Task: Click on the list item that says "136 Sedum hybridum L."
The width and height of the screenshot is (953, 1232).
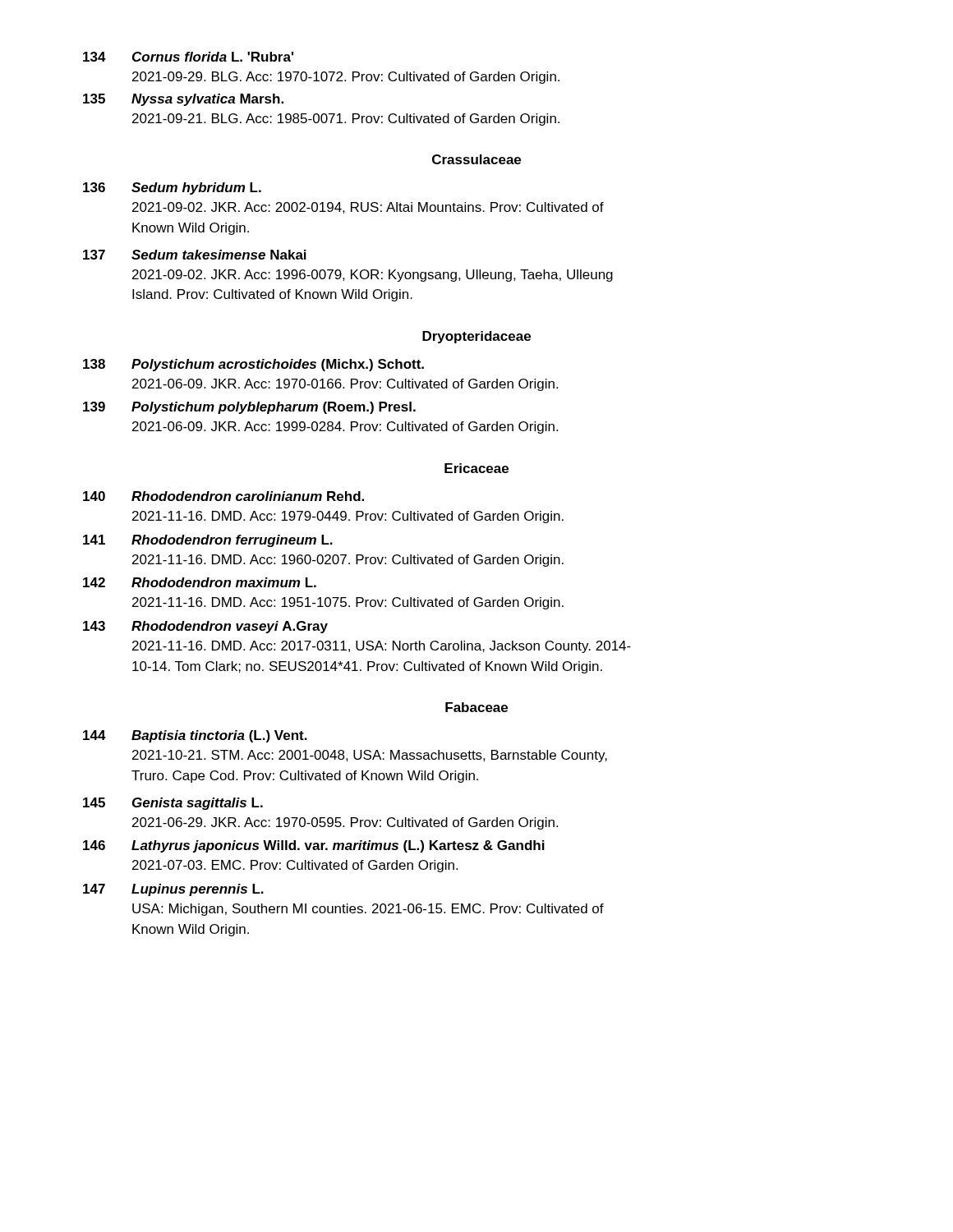Action: 476,209
